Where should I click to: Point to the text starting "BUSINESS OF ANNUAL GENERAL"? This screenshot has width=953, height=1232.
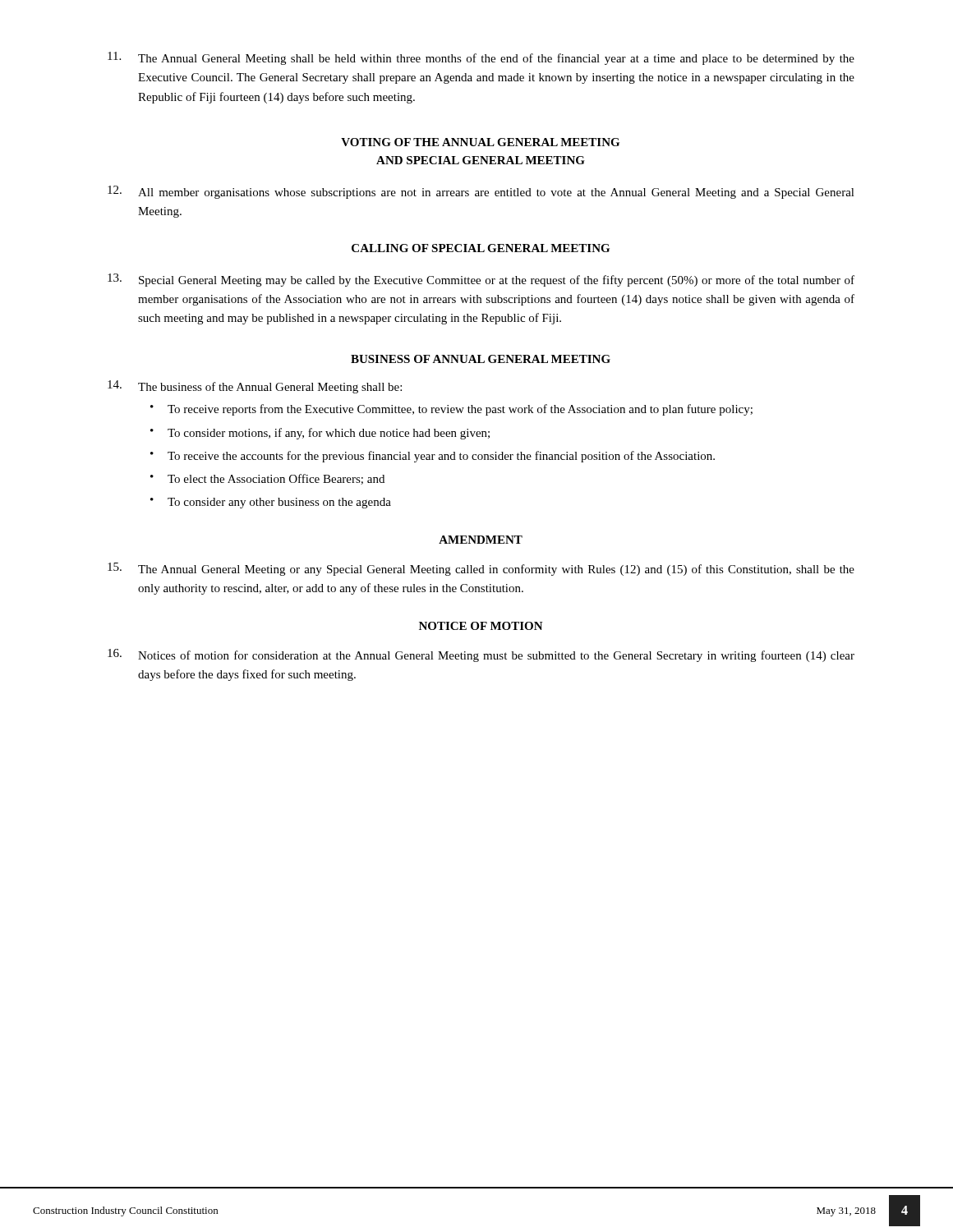[x=481, y=359]
